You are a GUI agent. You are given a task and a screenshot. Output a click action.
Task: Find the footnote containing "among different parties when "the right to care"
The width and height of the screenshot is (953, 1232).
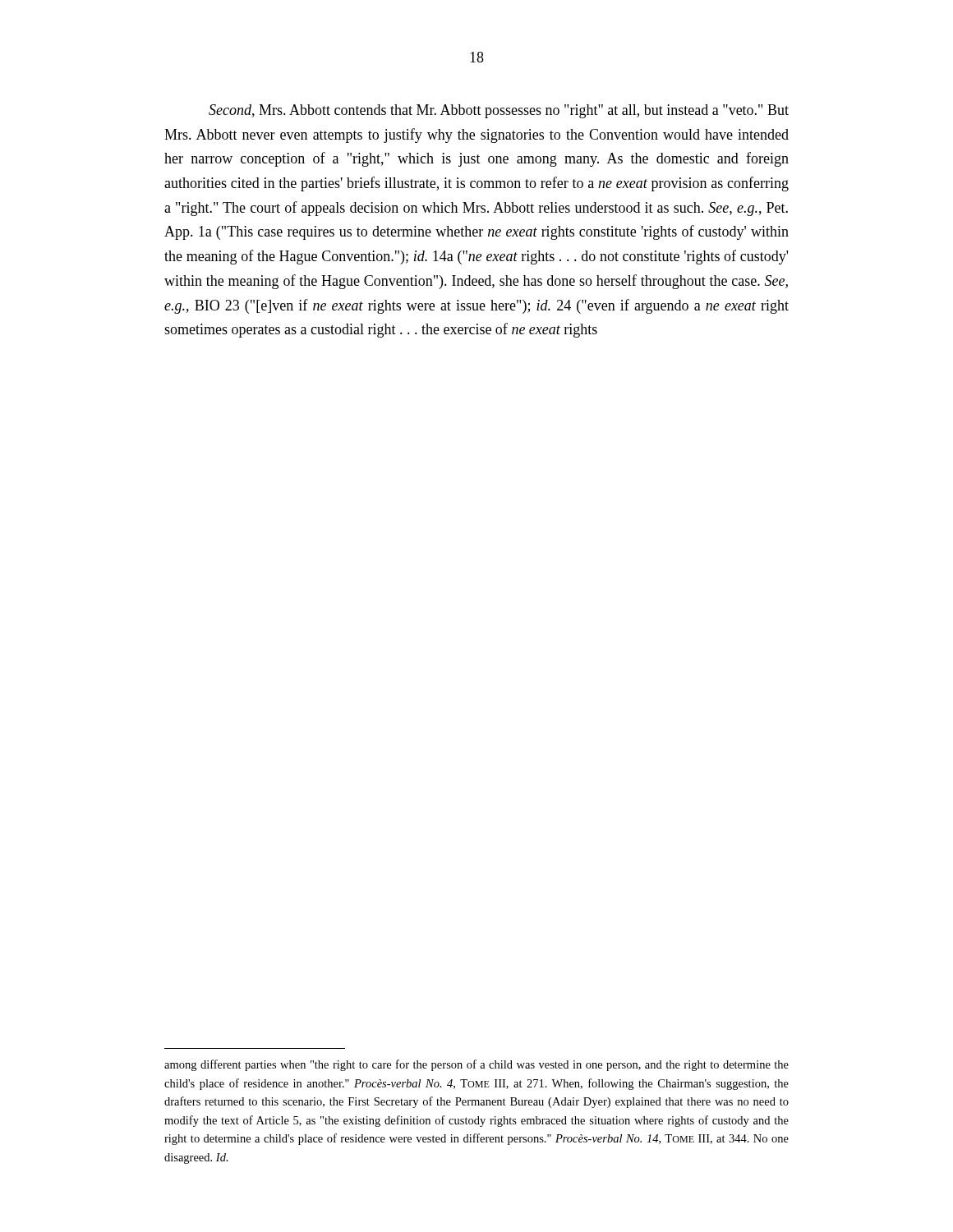click(x=476, y=1107)
